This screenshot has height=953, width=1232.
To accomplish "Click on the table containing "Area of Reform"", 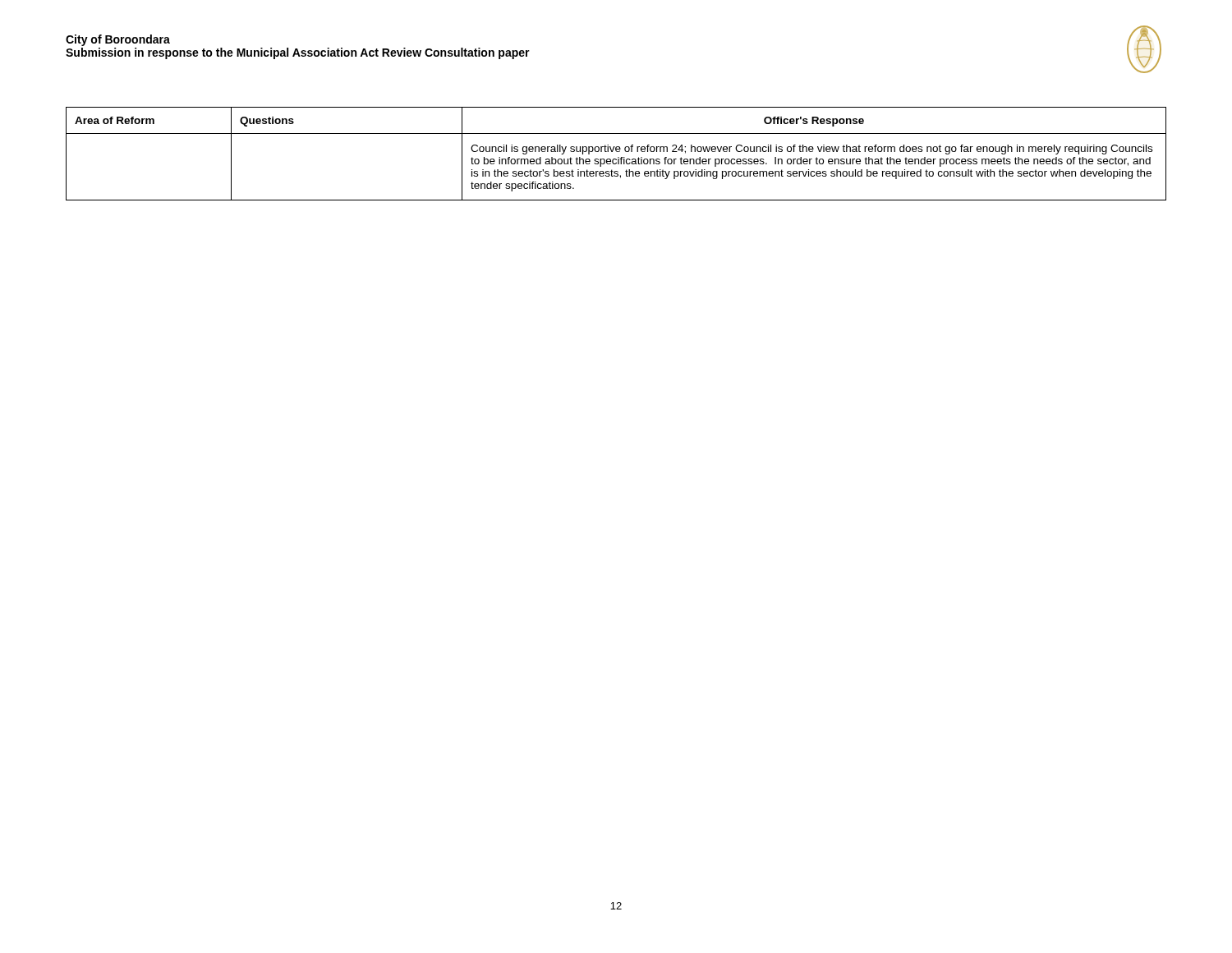I will coord(616,154).
